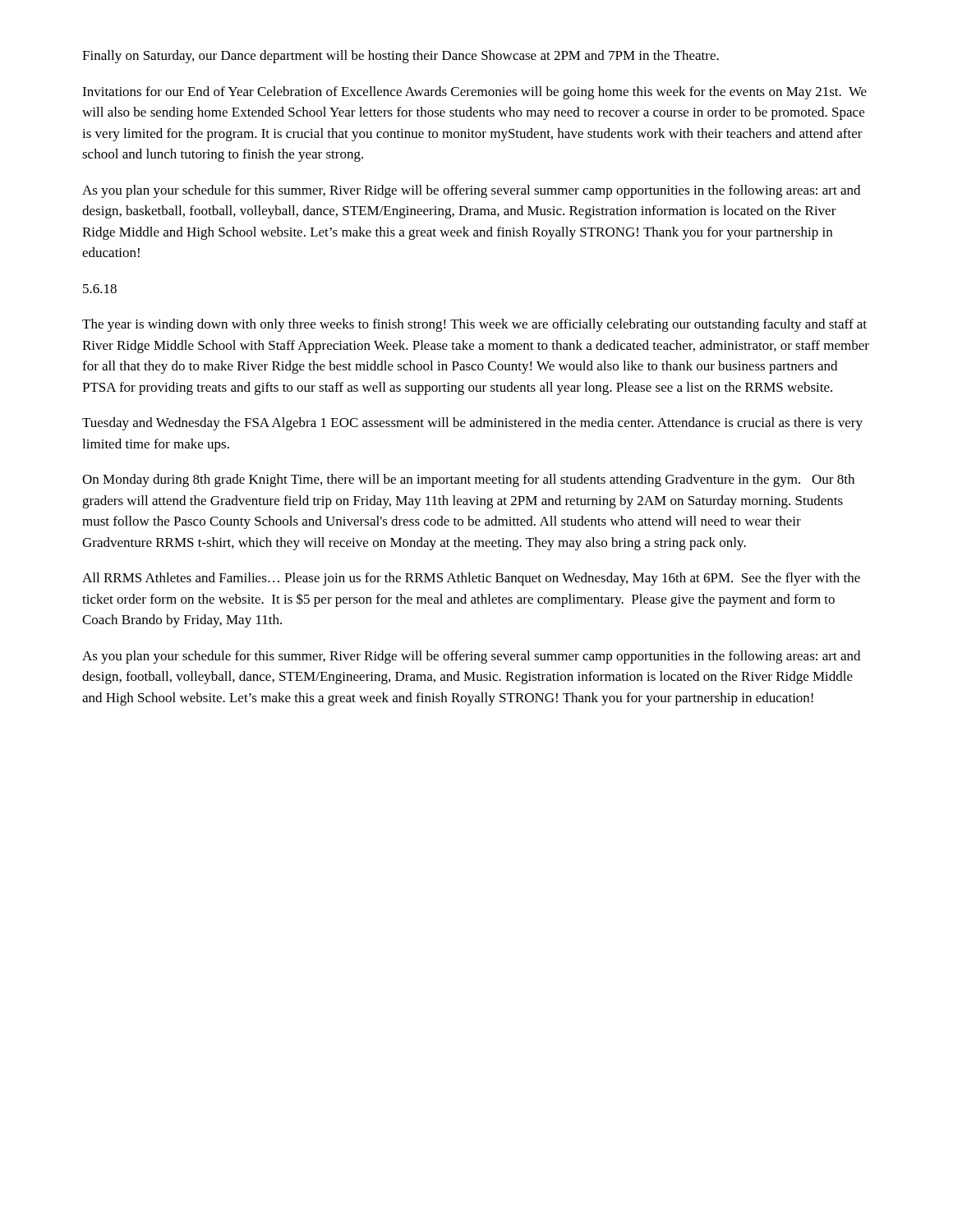Navigate to the element starting "All RRMS Athletes and Families… Please"
This screenshot has width=953, height=1232.
tap(471, 599)
